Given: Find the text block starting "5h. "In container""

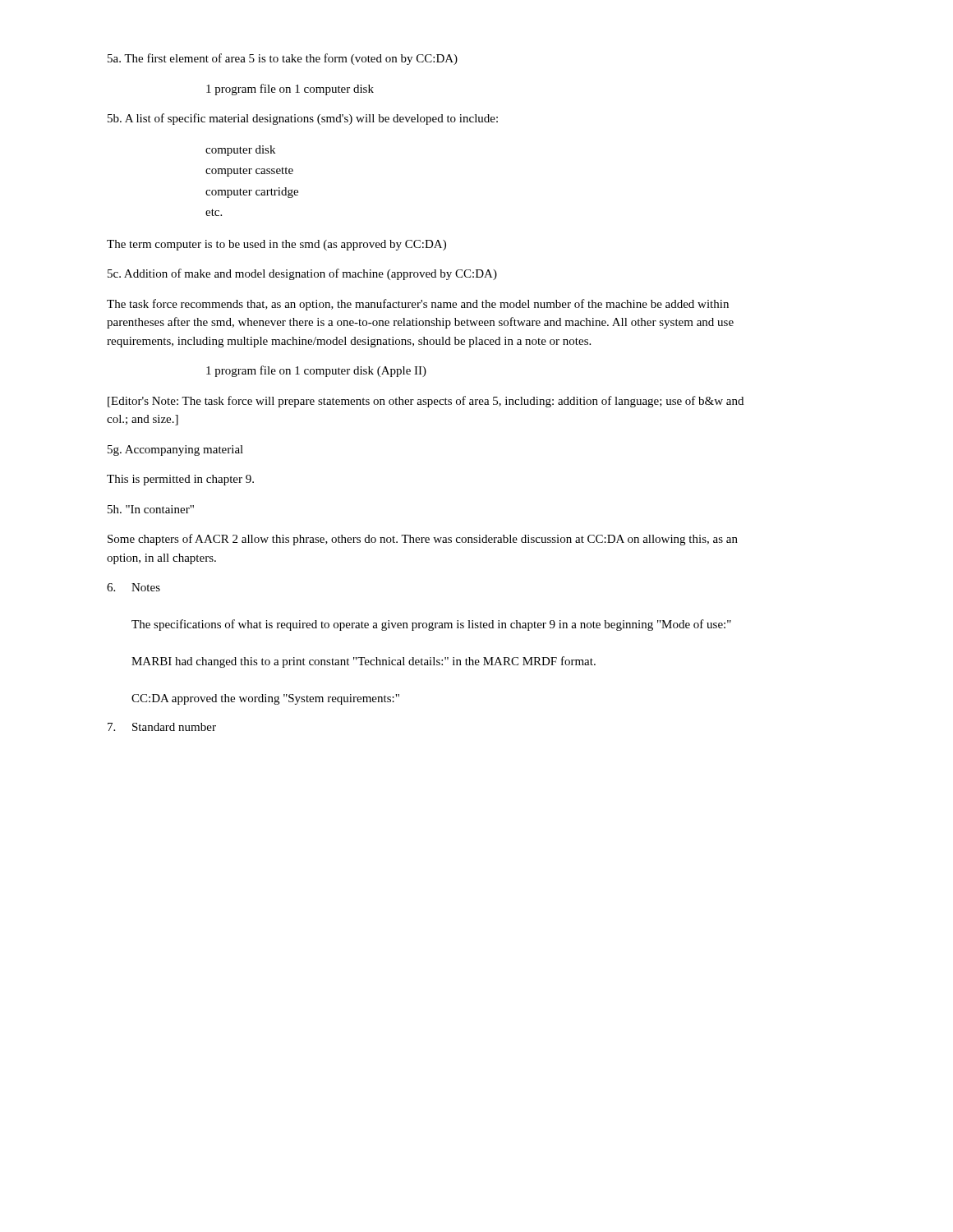Looking at the screenshot, I should point(151,509).
